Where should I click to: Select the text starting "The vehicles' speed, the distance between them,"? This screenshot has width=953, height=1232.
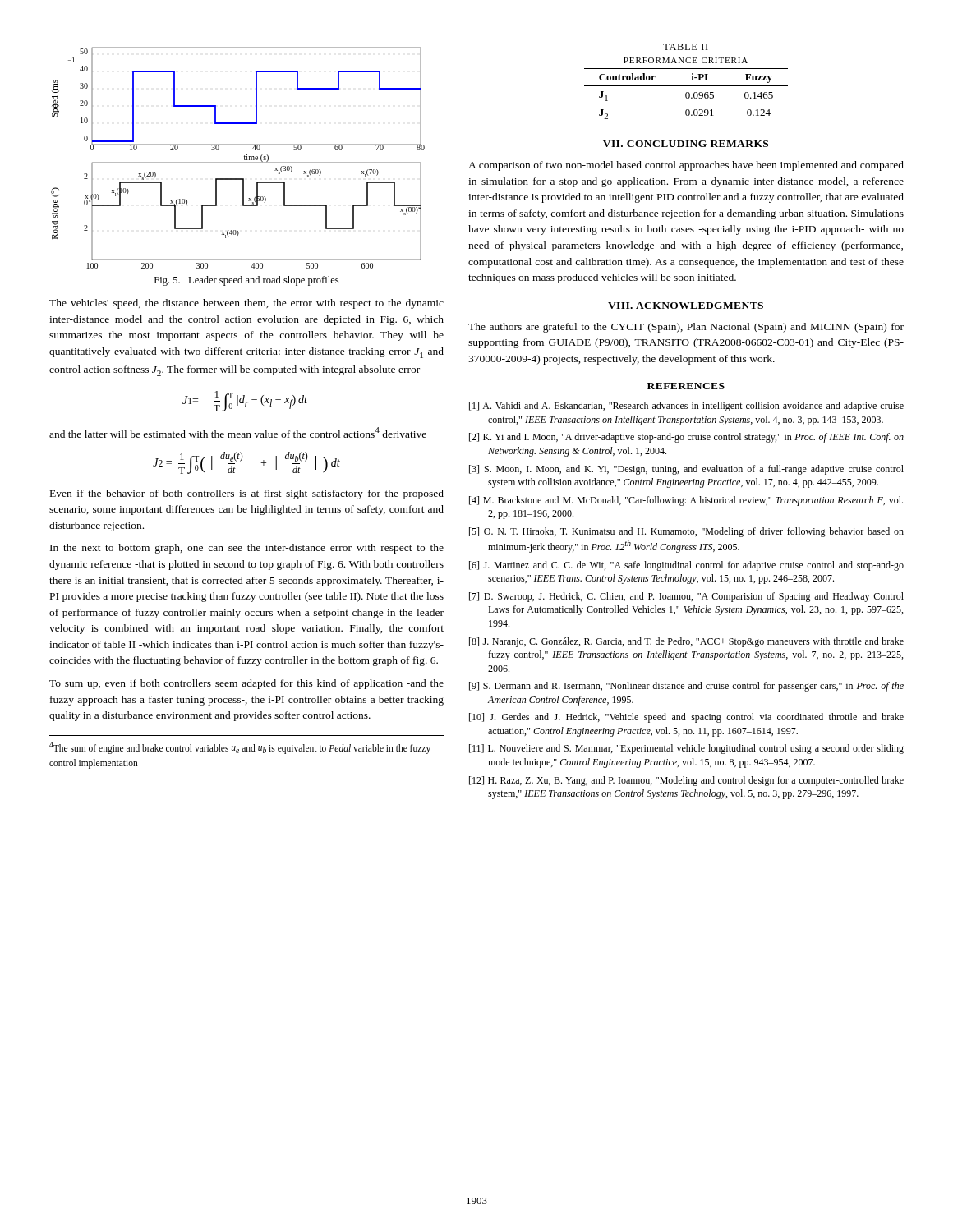pyautogui.click(x=246, y=337)
